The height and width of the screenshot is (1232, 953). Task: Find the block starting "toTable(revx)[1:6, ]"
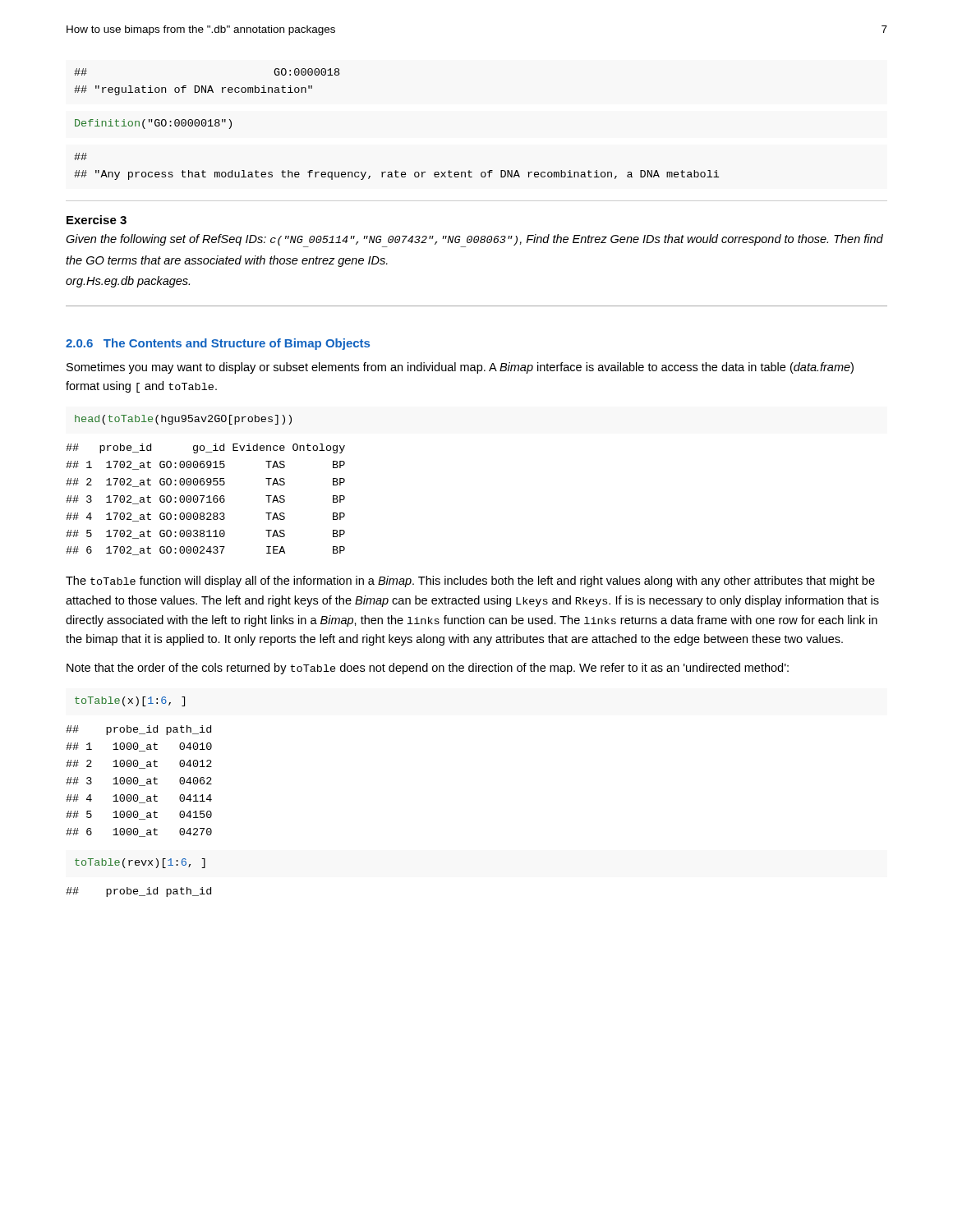click(x=140, y=863)
